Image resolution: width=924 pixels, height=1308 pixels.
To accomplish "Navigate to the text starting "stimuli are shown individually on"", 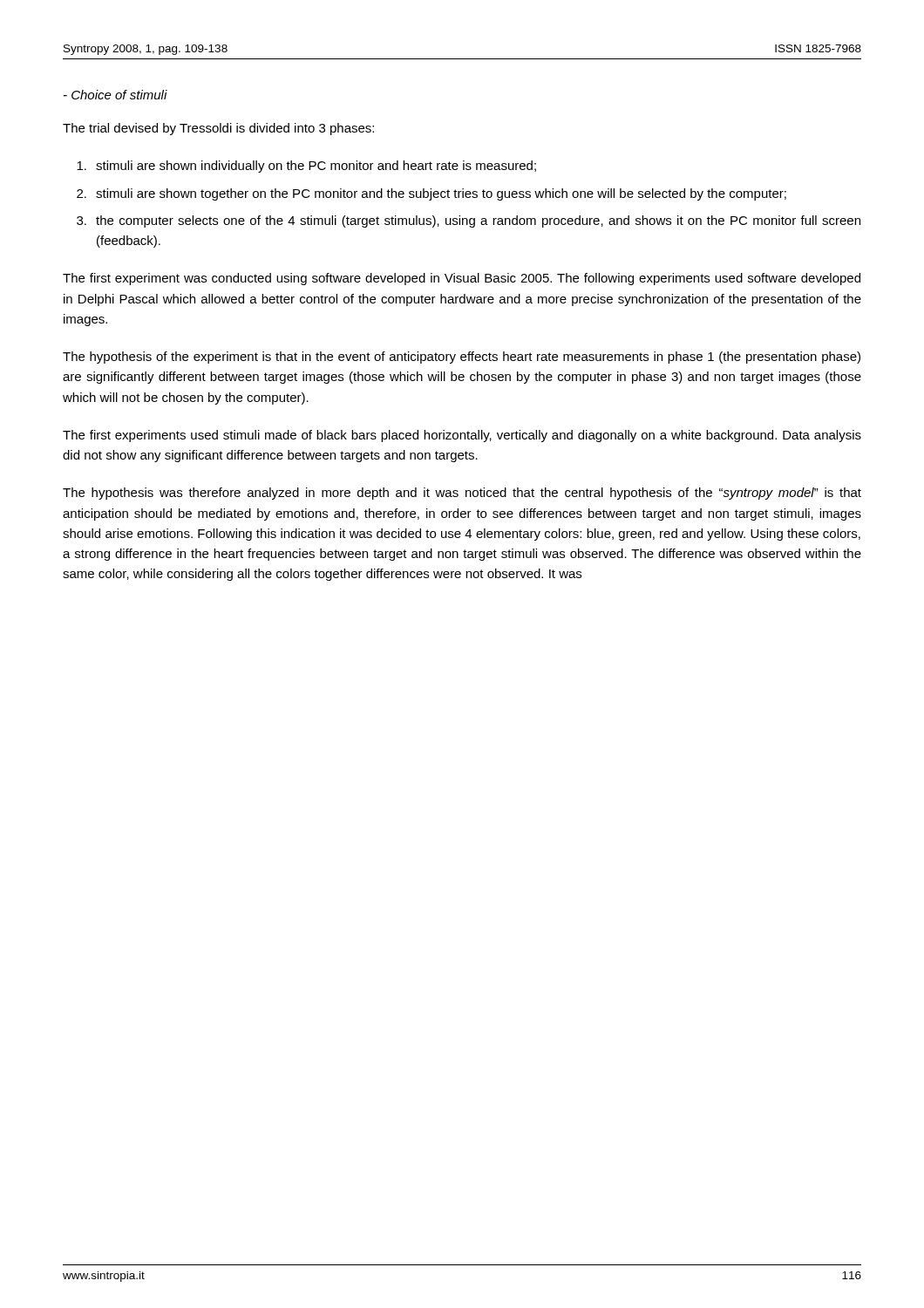I will [462, 166].
